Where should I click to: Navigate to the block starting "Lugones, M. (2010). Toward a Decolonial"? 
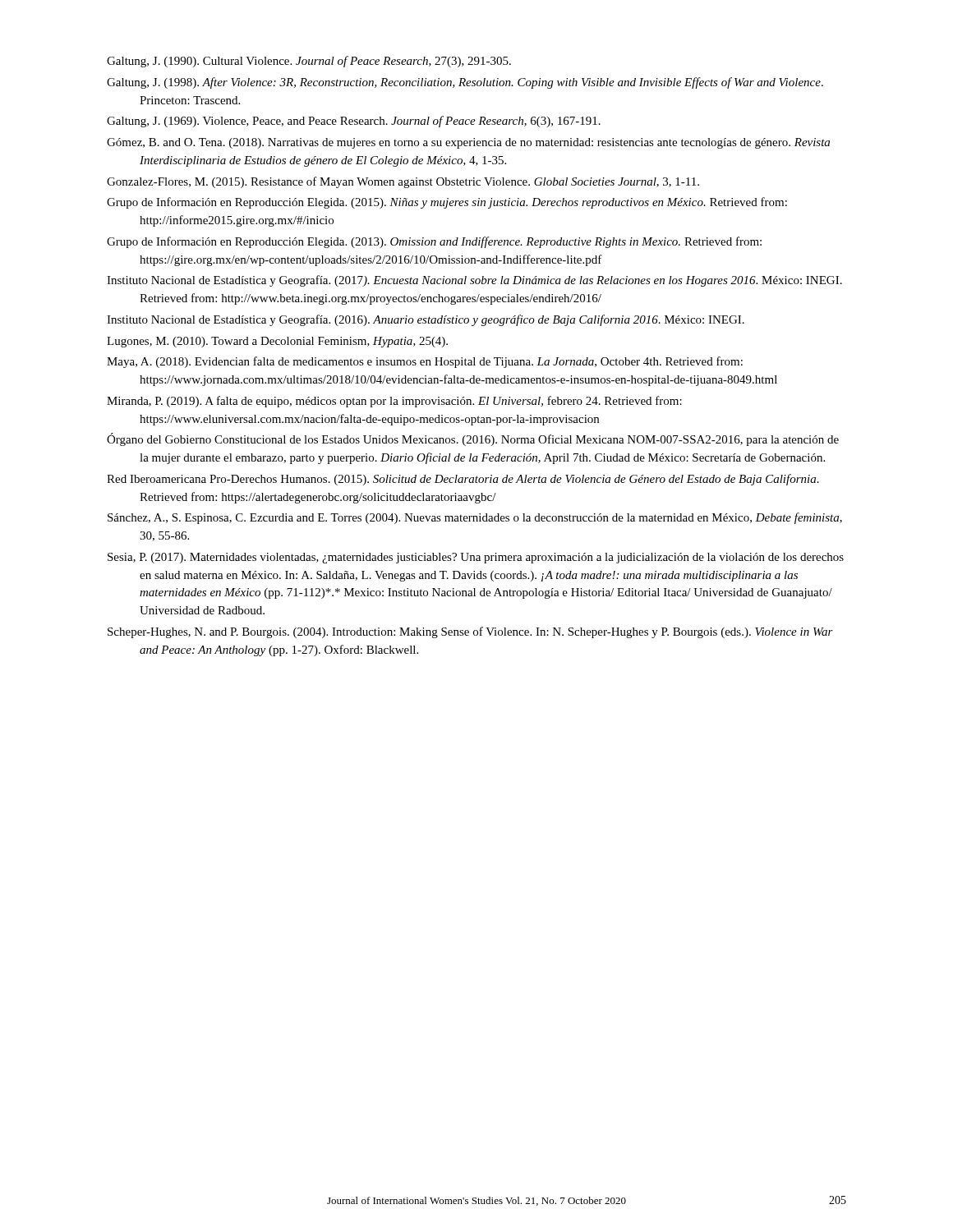(278, 340)
